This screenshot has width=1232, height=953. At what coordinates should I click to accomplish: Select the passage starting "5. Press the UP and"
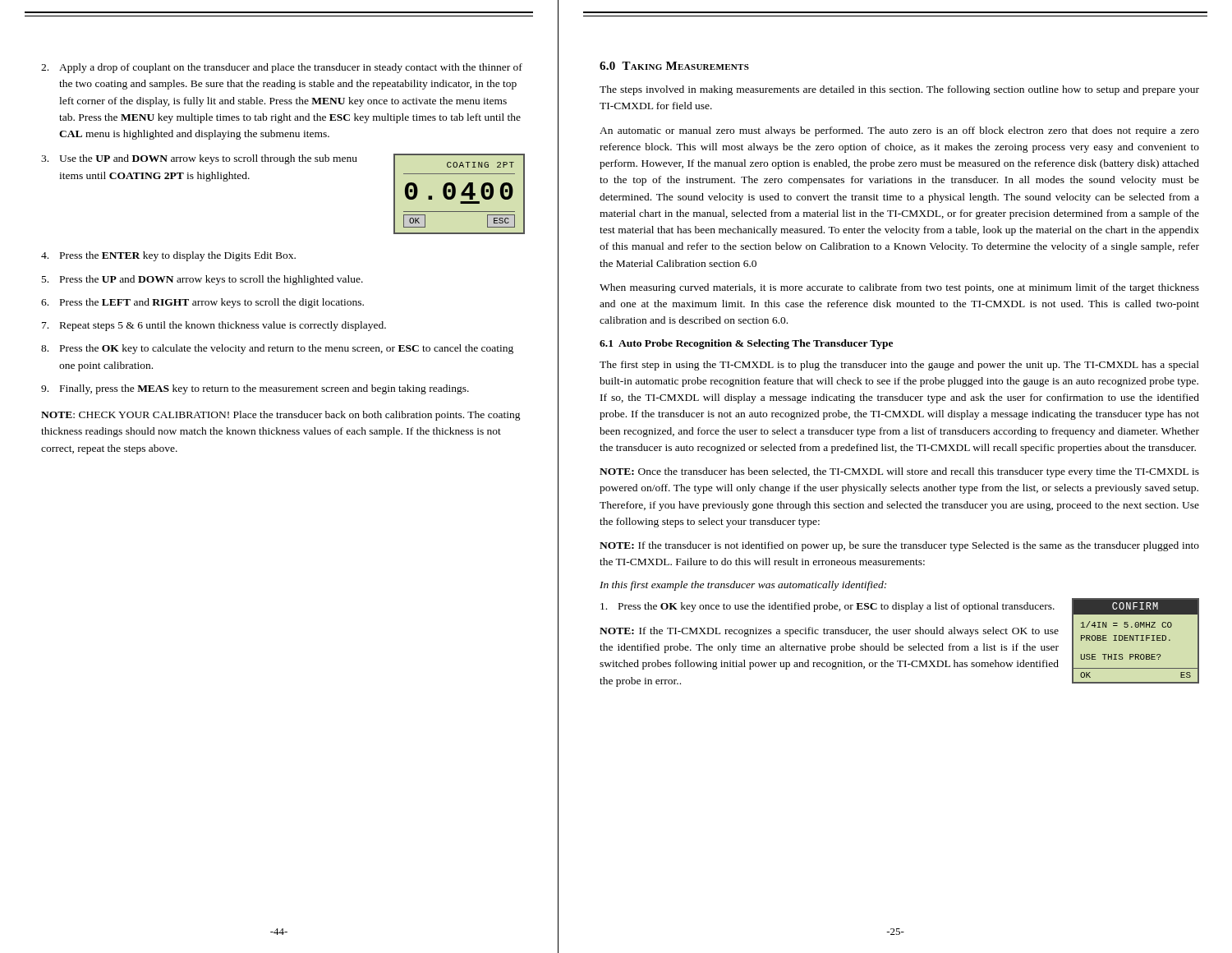(202, 279)
